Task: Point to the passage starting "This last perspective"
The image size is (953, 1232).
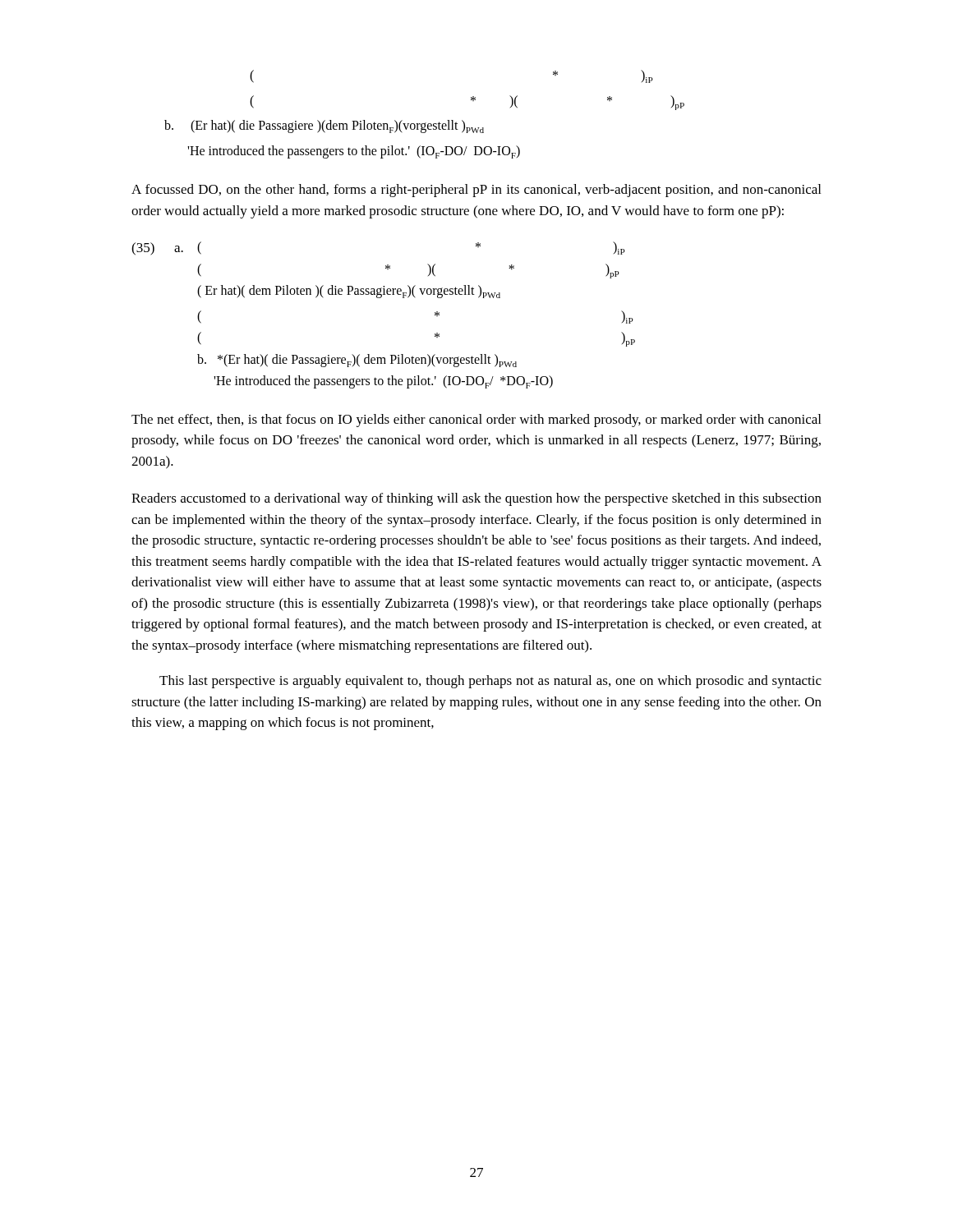Action: pos(476,702)
